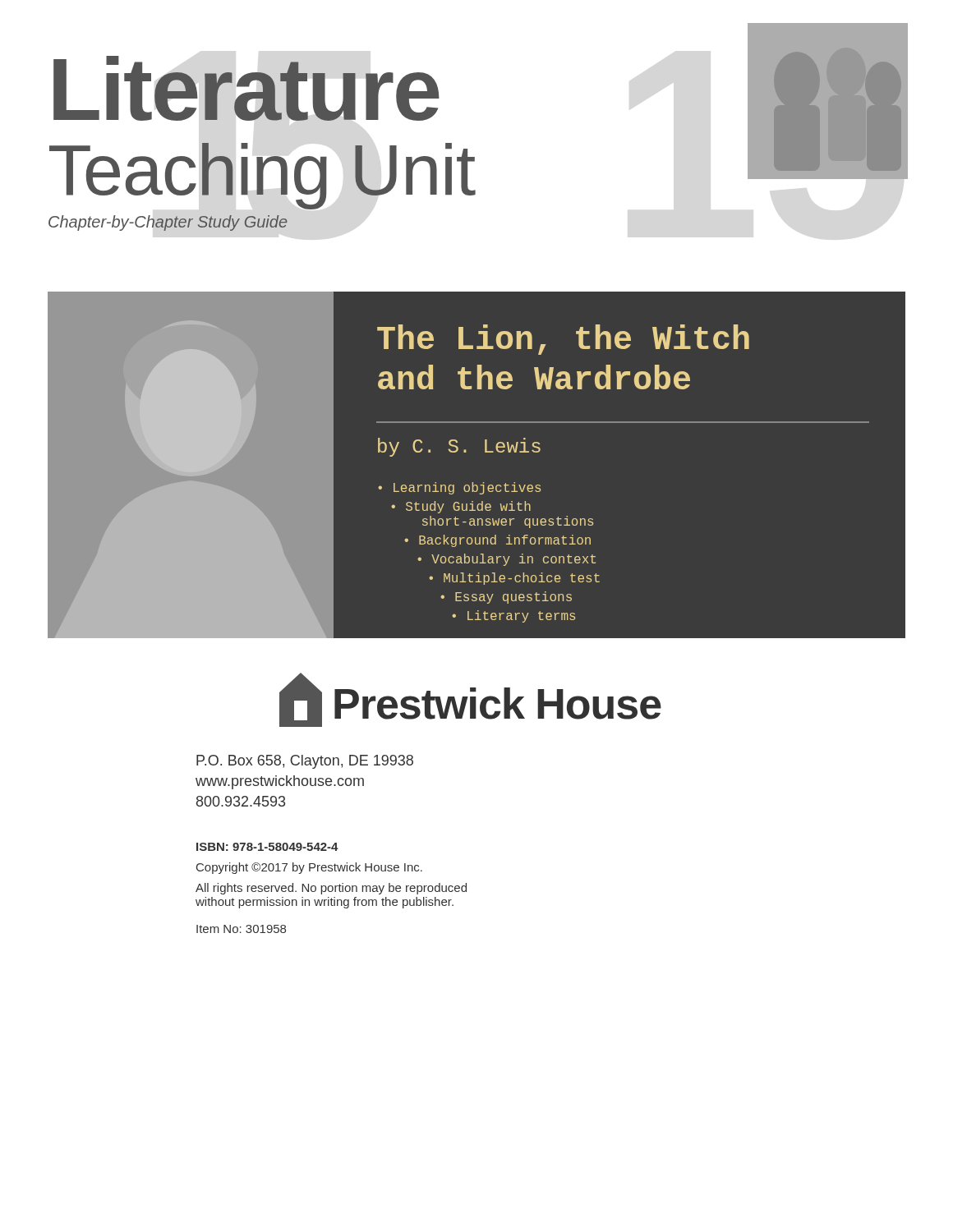
Task: Click on the list item with the text "• Vocabulary in context"
Action: coord(506,560)
